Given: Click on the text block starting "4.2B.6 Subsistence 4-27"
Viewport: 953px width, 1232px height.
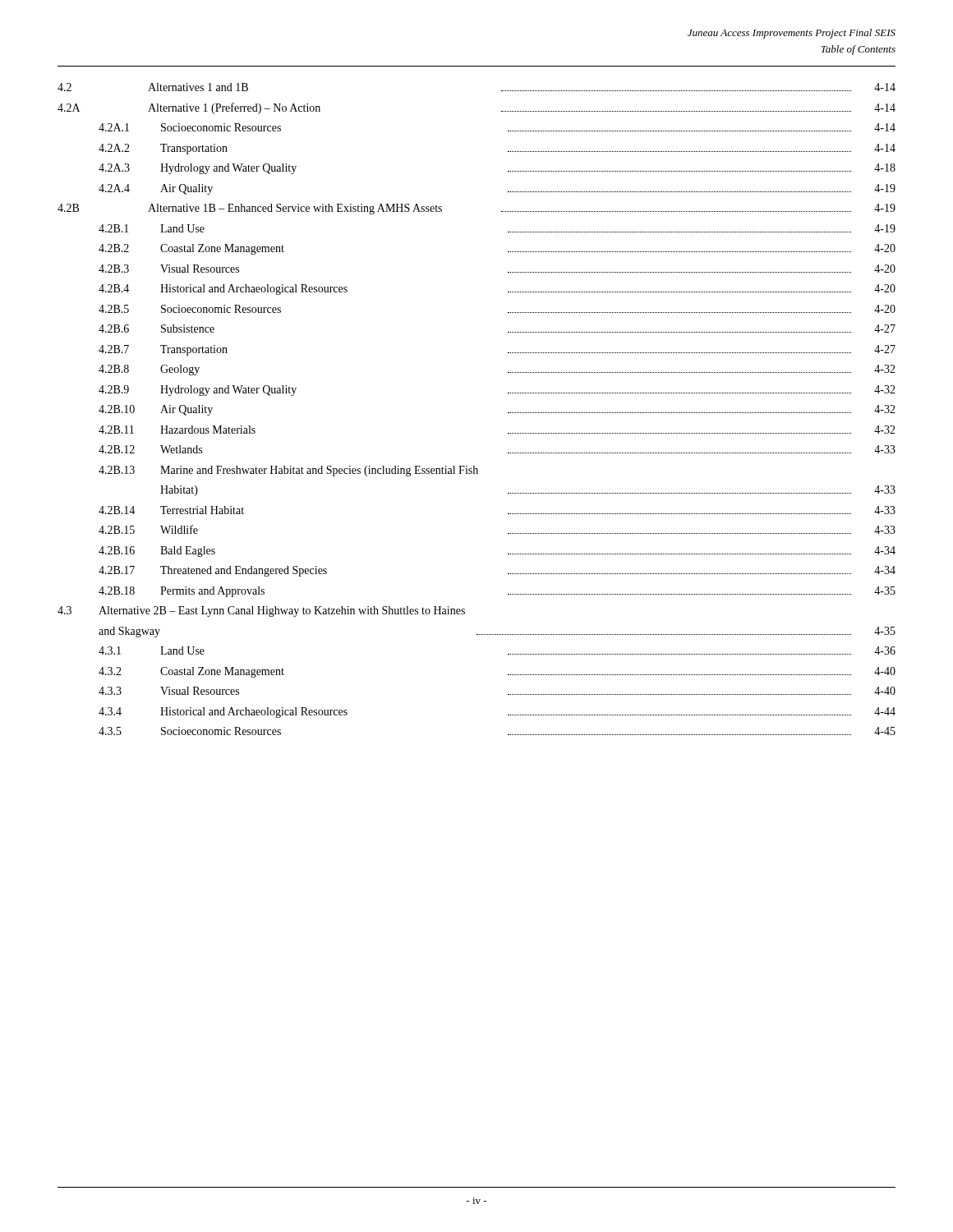Looking at the screenshot, I should coord(497,330).
